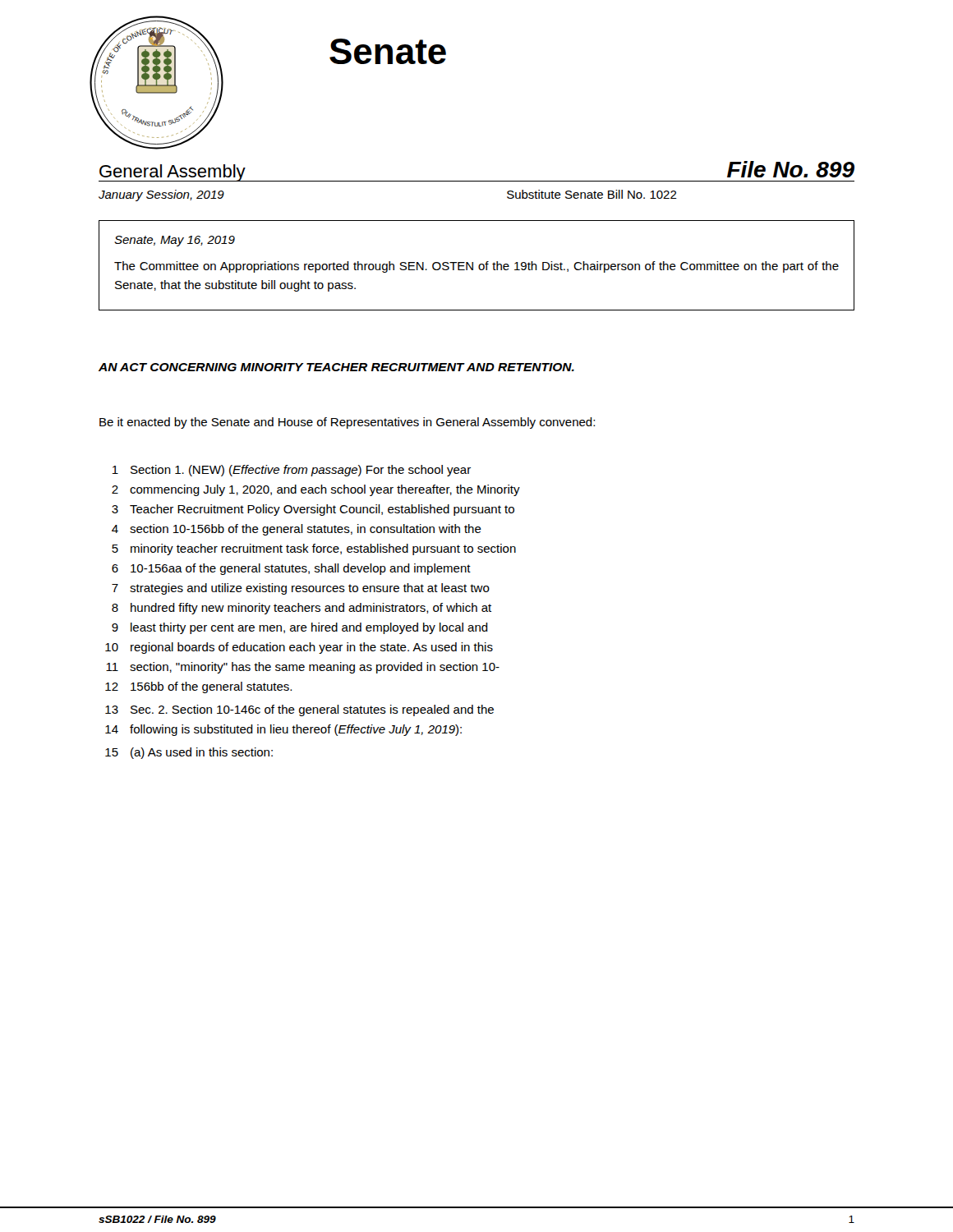Find the passage starting "Substitute Senate Bill No. 1022"
953x1232 pixels.
(x=592, y=194)
